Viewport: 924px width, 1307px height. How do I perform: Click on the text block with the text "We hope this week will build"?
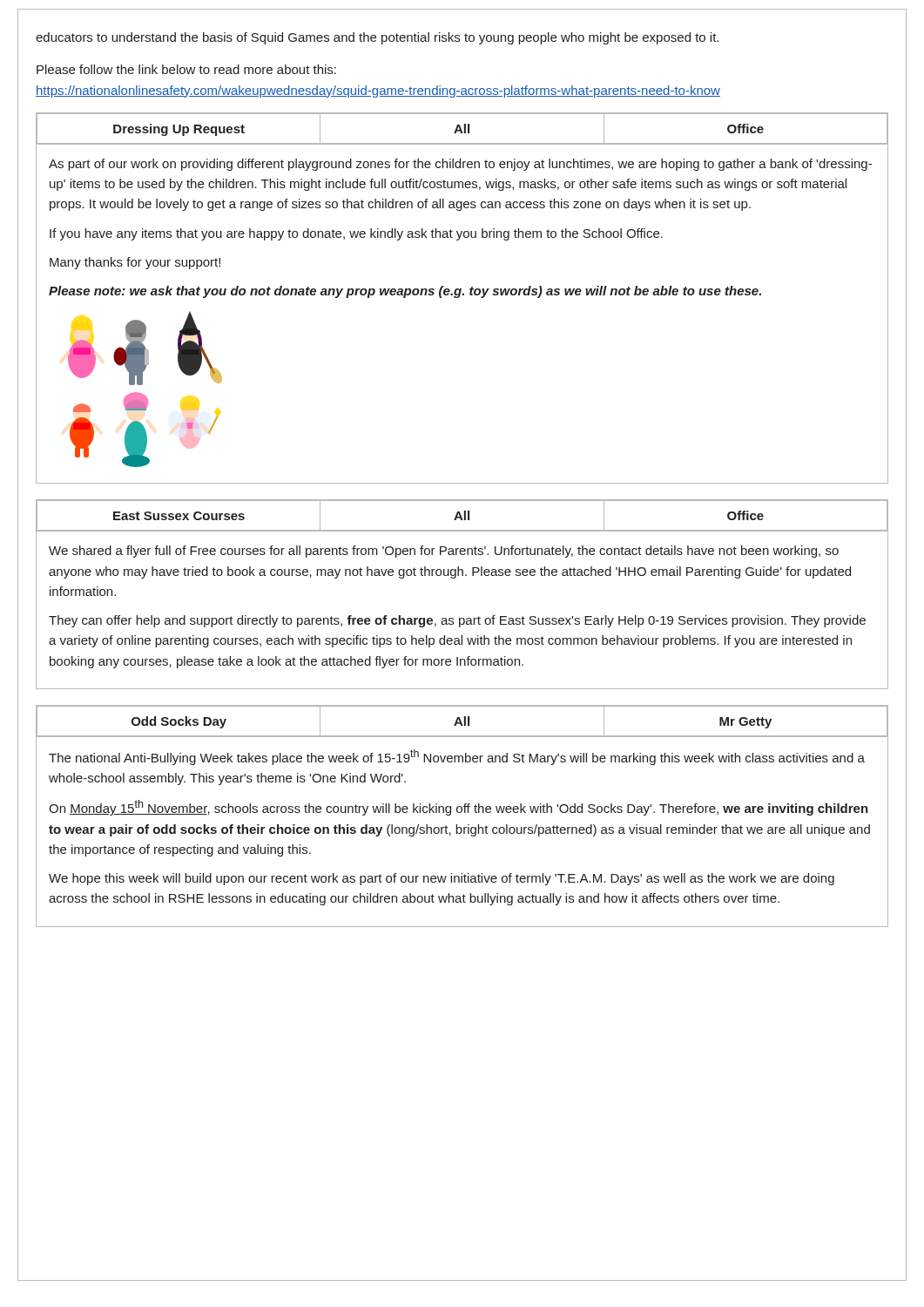442,888
